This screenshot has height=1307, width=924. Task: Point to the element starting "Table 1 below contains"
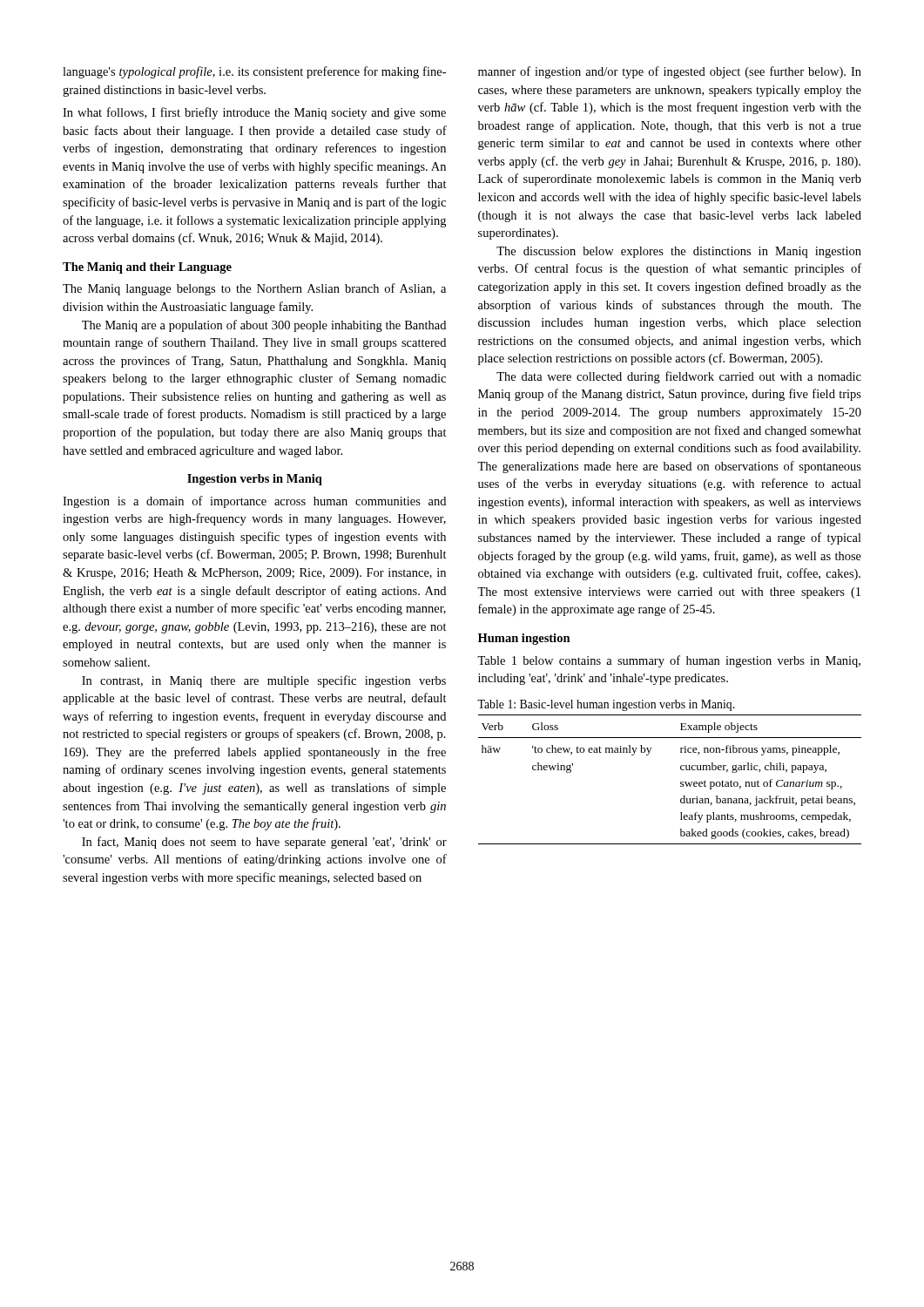(669, 669)
